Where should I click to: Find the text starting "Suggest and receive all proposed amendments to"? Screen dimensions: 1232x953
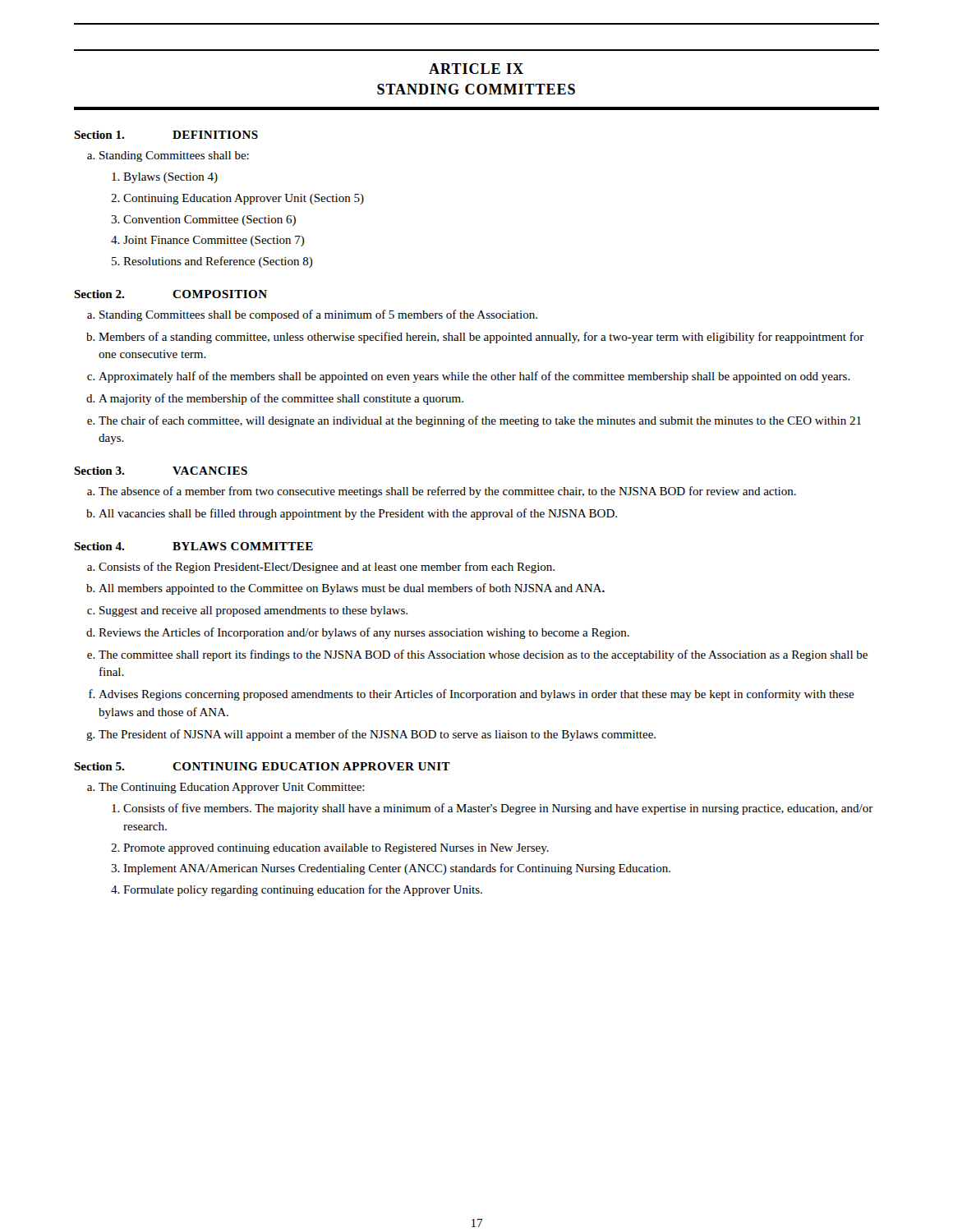253,610
